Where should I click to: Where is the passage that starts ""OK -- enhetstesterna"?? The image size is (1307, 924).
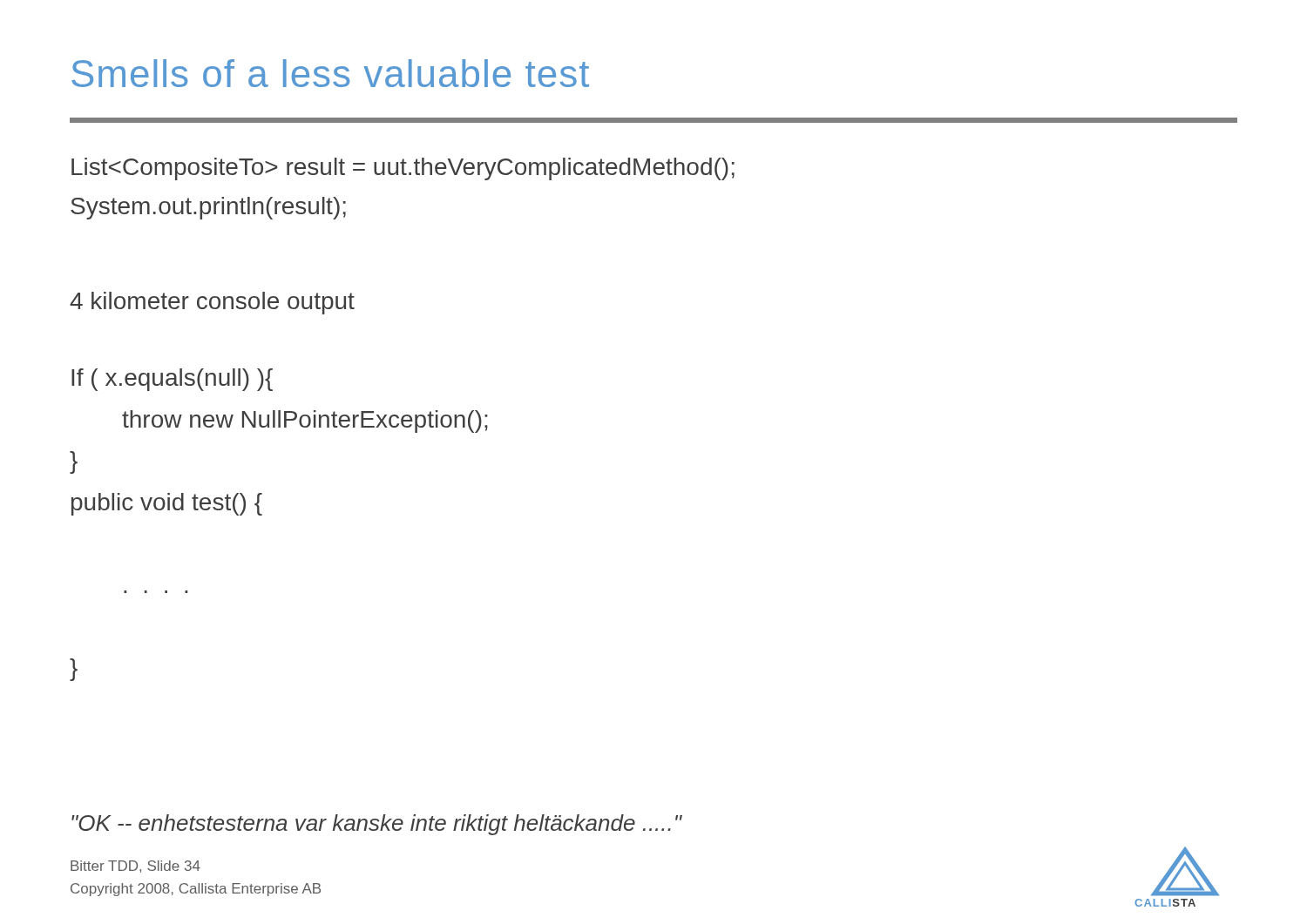point(376,823)
